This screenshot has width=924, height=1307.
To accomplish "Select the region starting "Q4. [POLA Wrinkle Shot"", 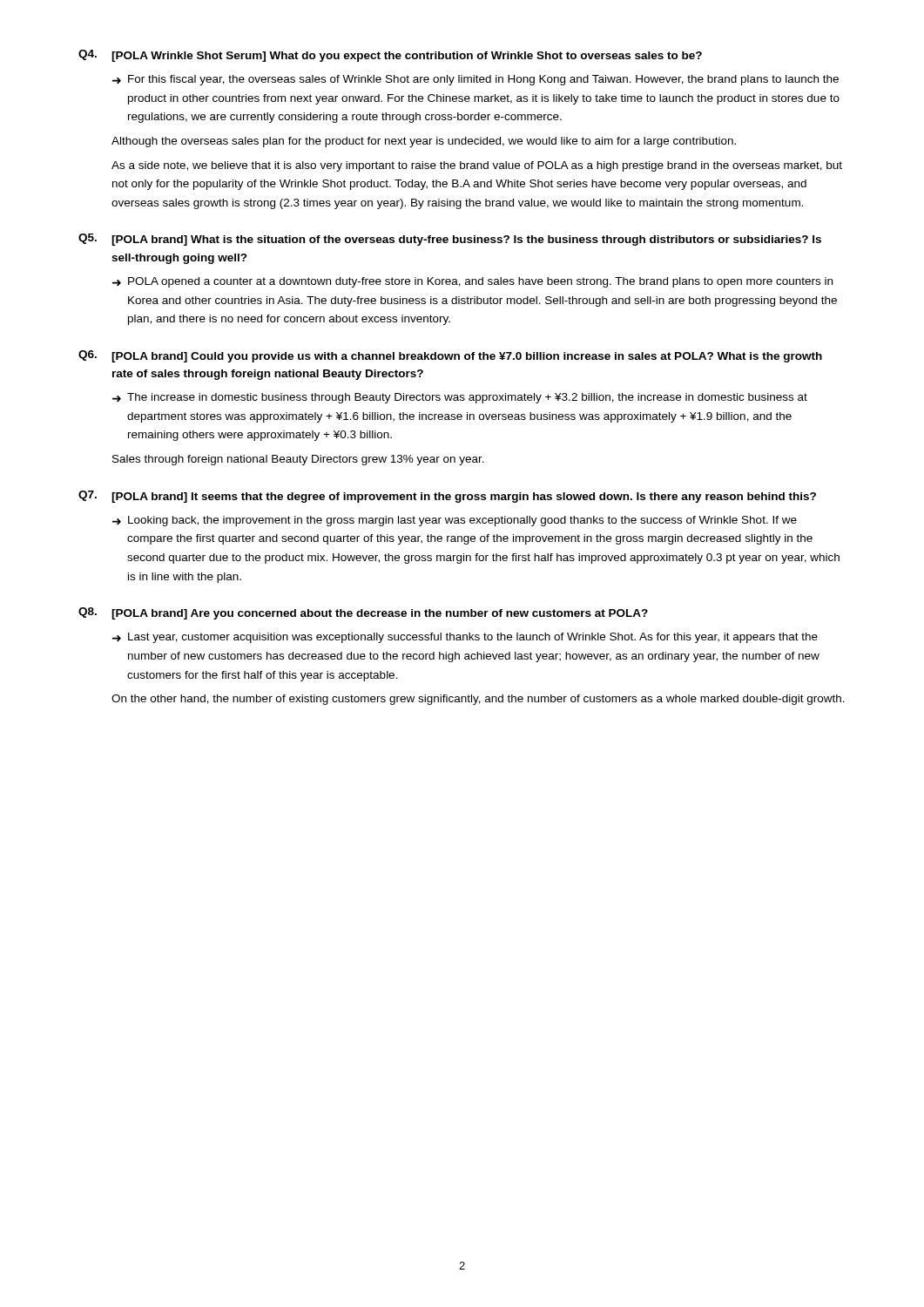I will pyautogui.click(x=462, y=130).
